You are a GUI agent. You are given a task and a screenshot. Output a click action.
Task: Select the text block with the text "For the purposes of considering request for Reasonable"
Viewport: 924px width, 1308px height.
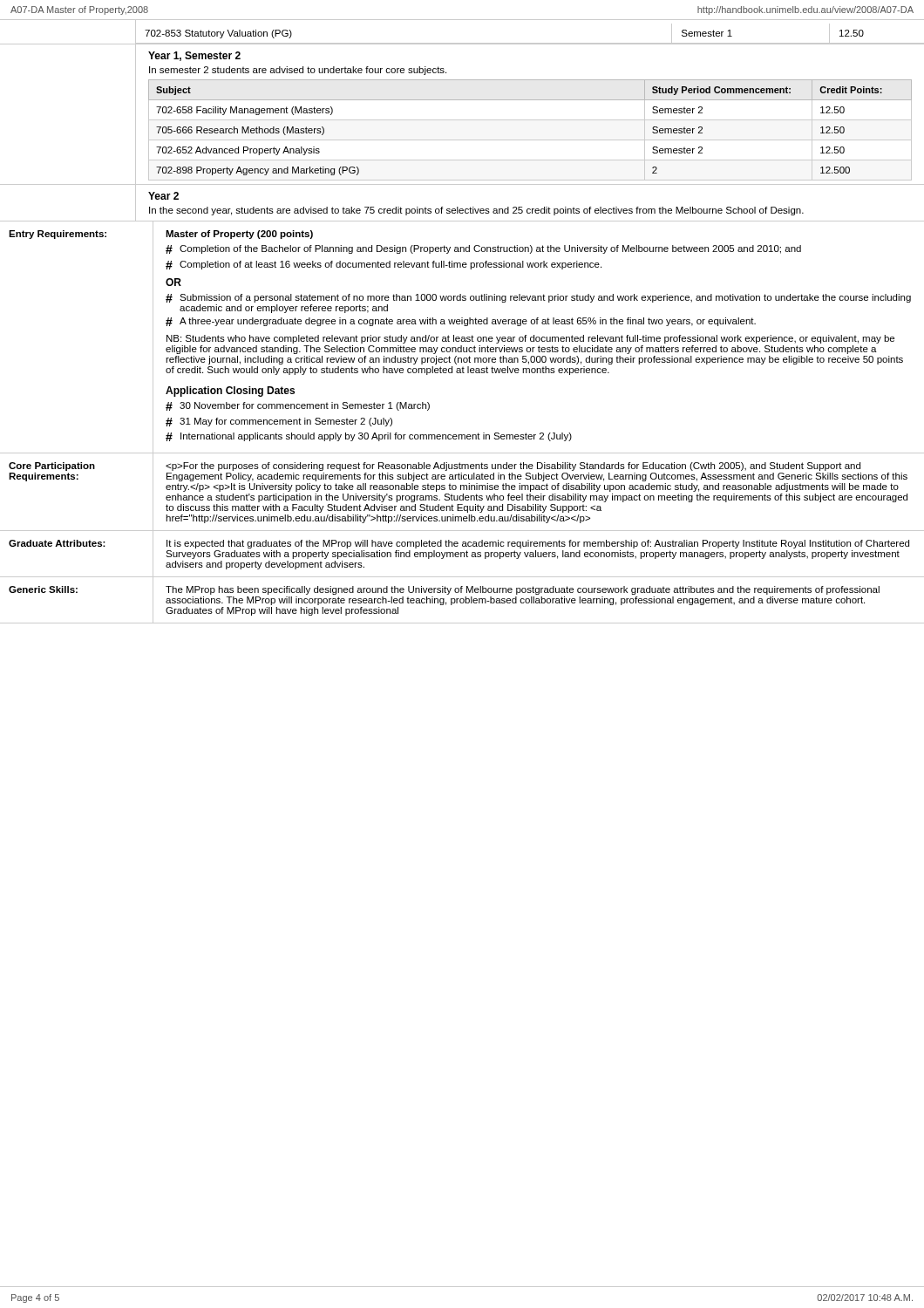(x=537, y=492)
